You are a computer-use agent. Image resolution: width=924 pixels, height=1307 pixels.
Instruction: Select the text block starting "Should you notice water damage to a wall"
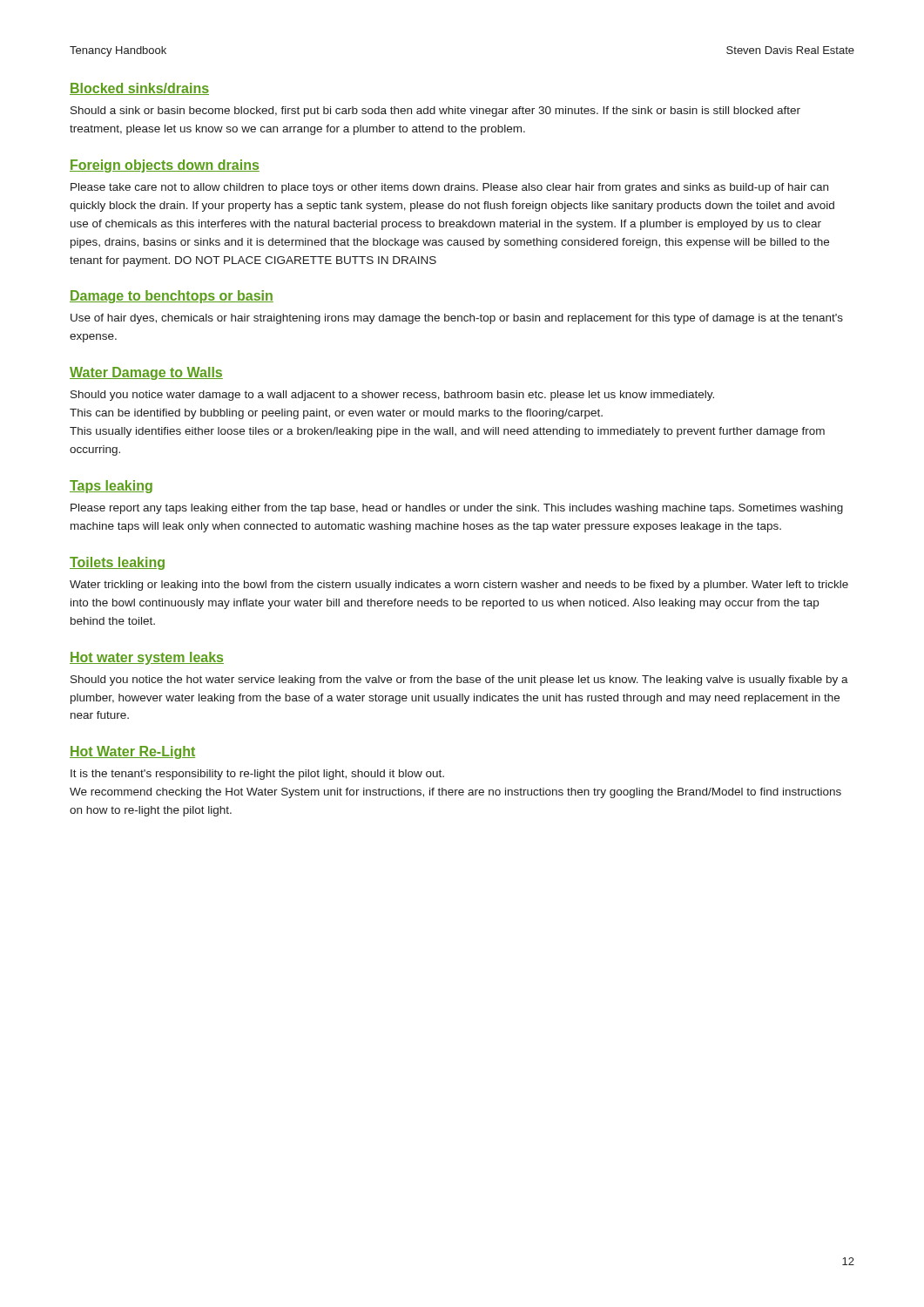click(x=447, y=422)
